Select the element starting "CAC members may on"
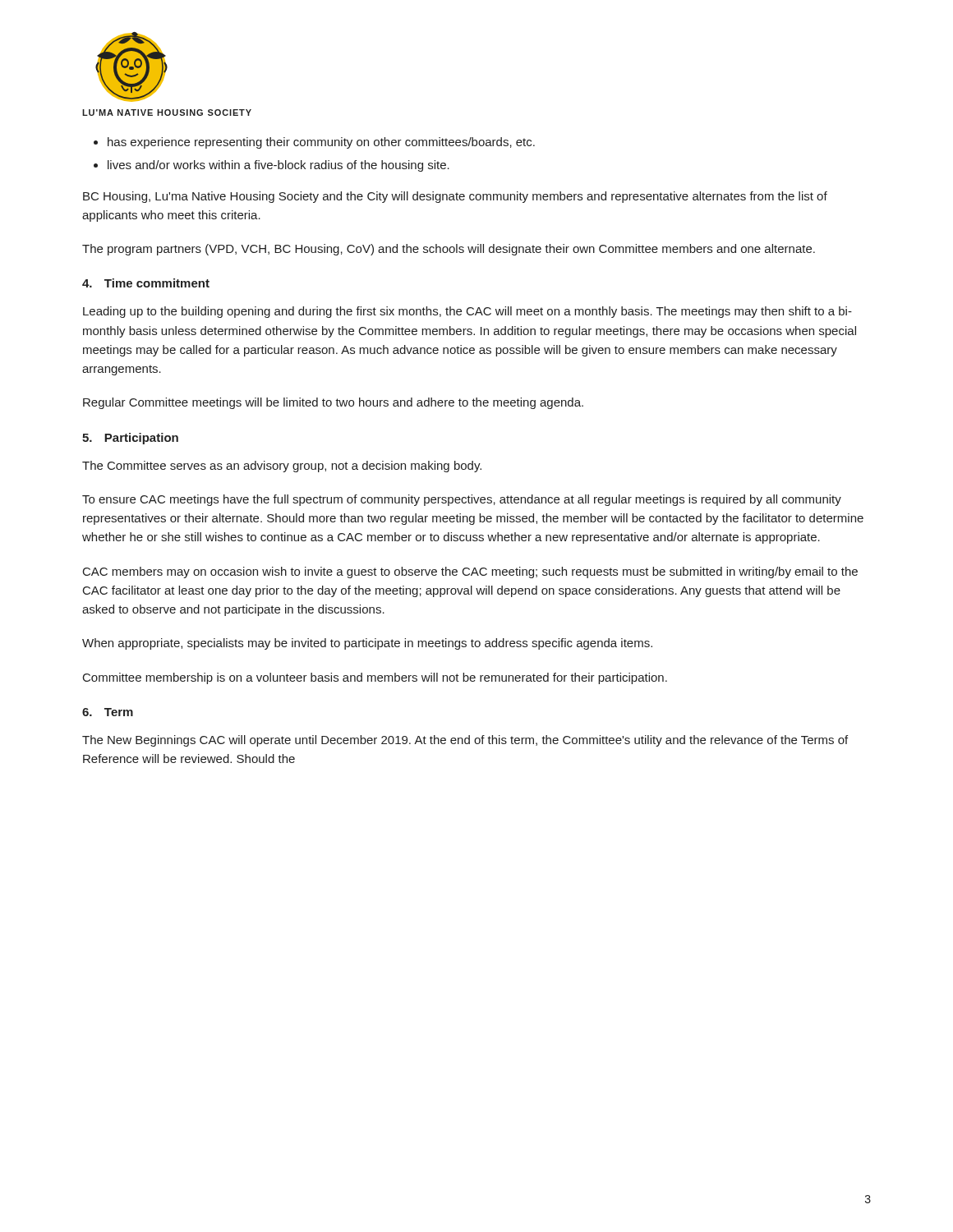The image size is (953, 1232). click(470, 590)
